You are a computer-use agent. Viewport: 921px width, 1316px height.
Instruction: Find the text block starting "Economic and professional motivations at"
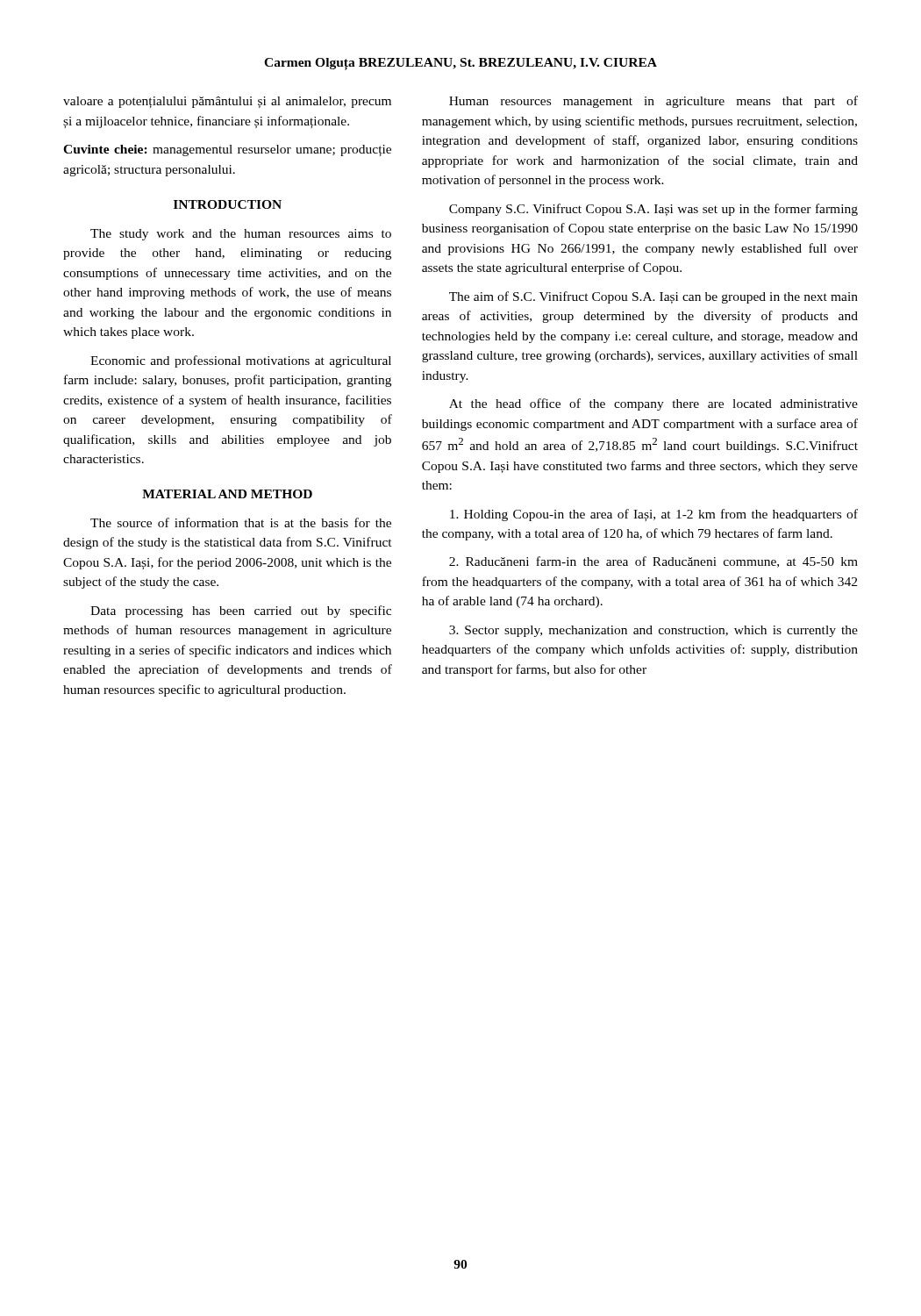pos(227,410)
